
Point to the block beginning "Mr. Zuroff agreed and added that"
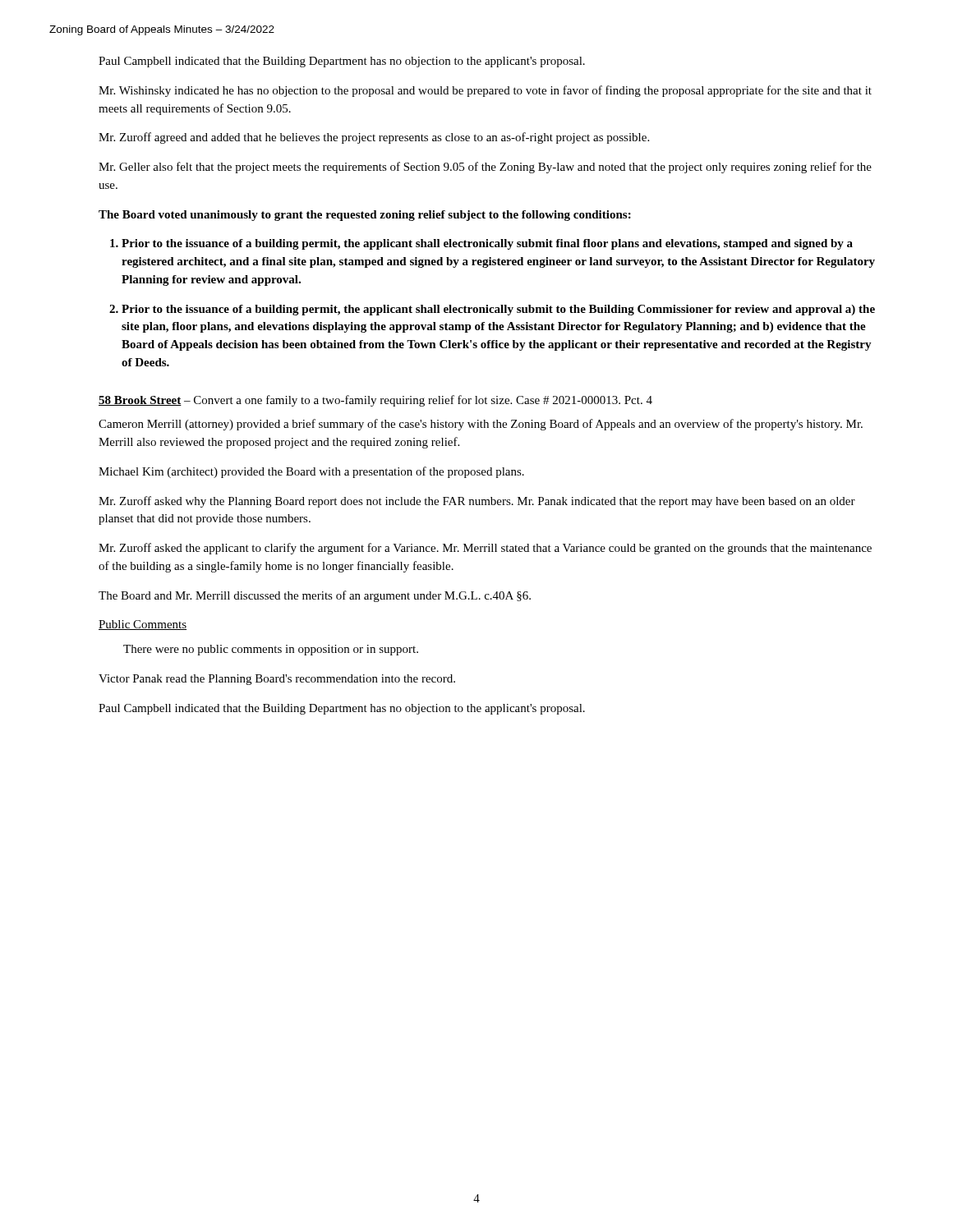pyautogui.click(x=374, y=137)
